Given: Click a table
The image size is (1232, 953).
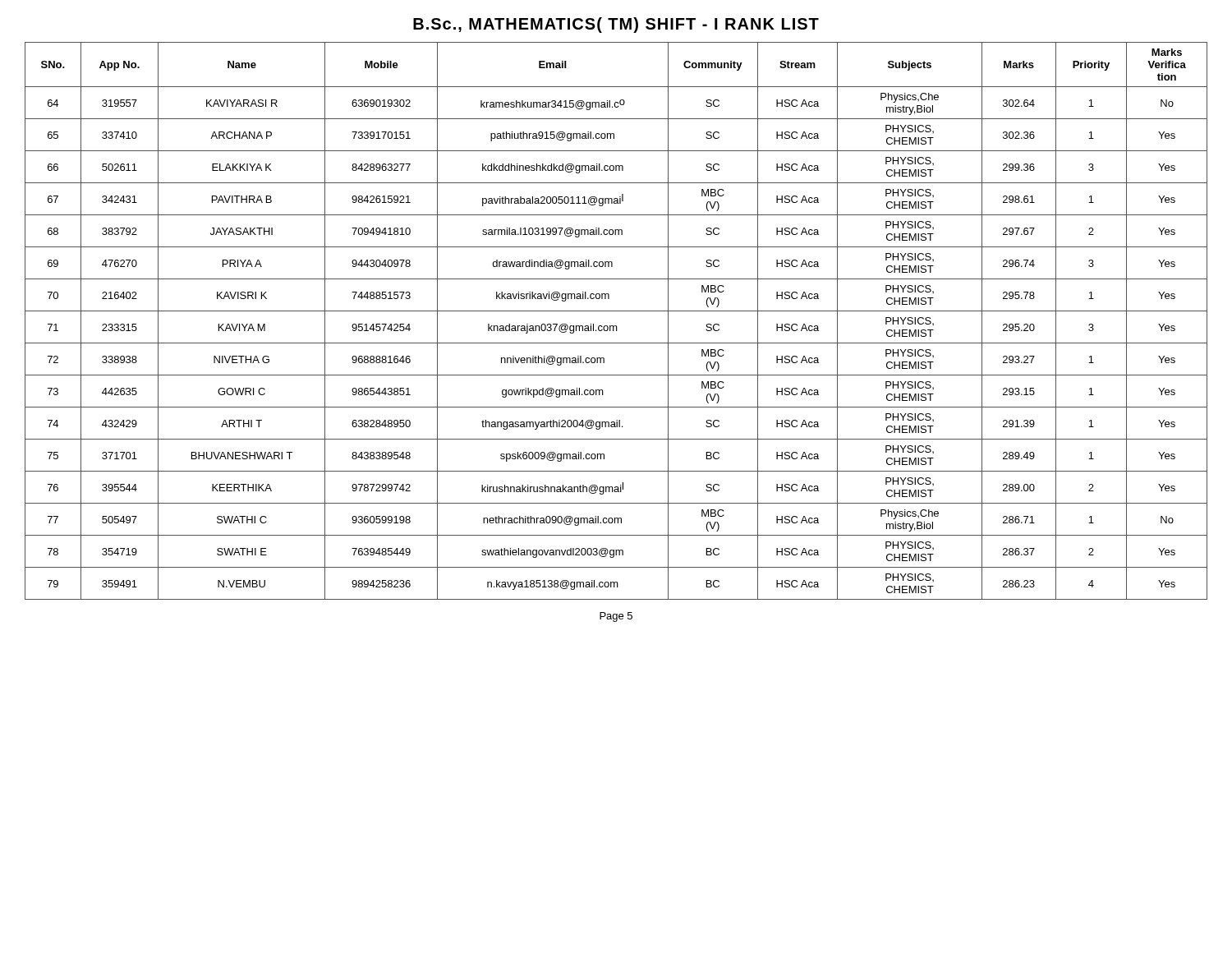Looking at the screenshot, I should coord(616,321).
